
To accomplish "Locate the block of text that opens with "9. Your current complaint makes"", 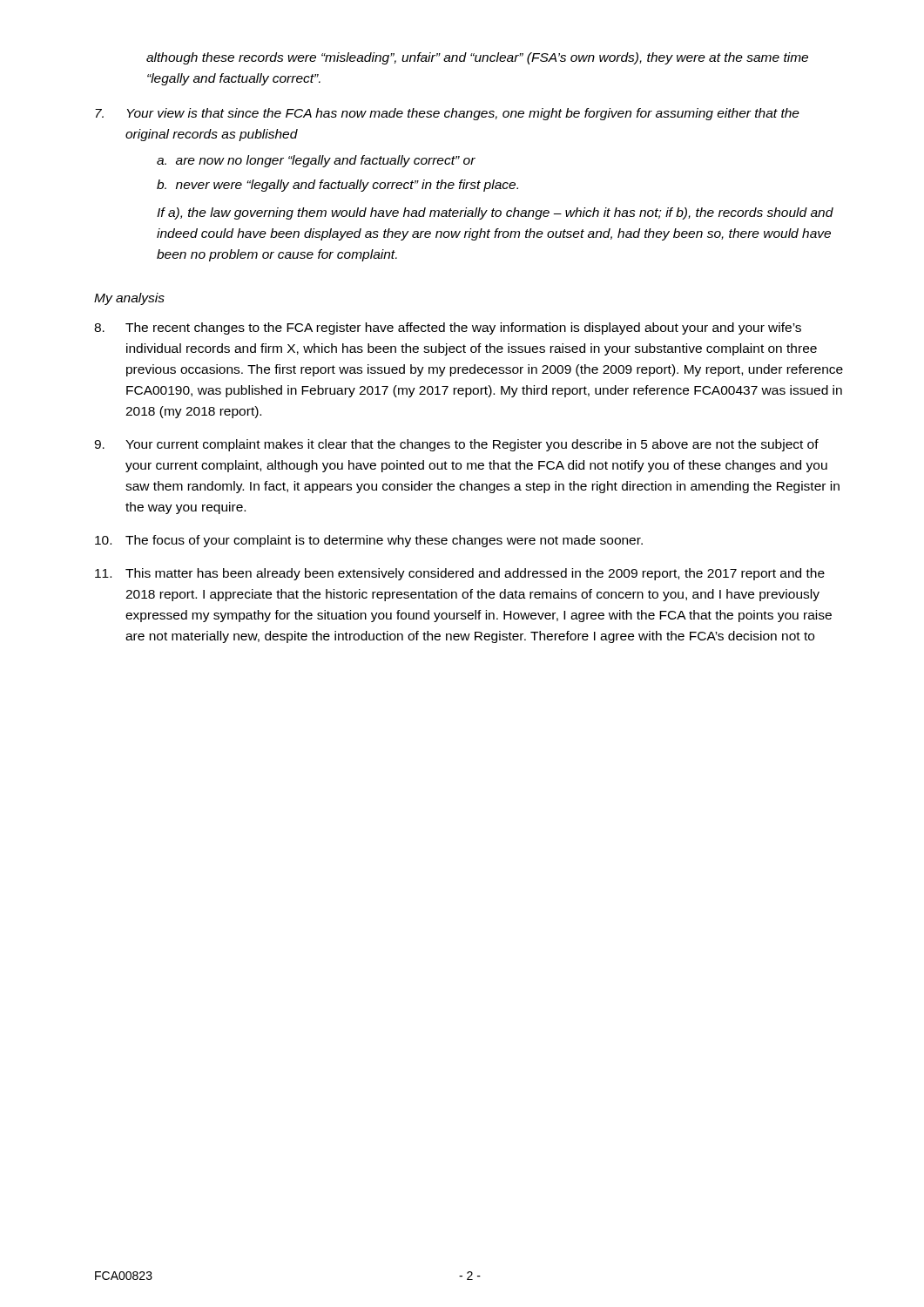I will (x=470, y=476).
